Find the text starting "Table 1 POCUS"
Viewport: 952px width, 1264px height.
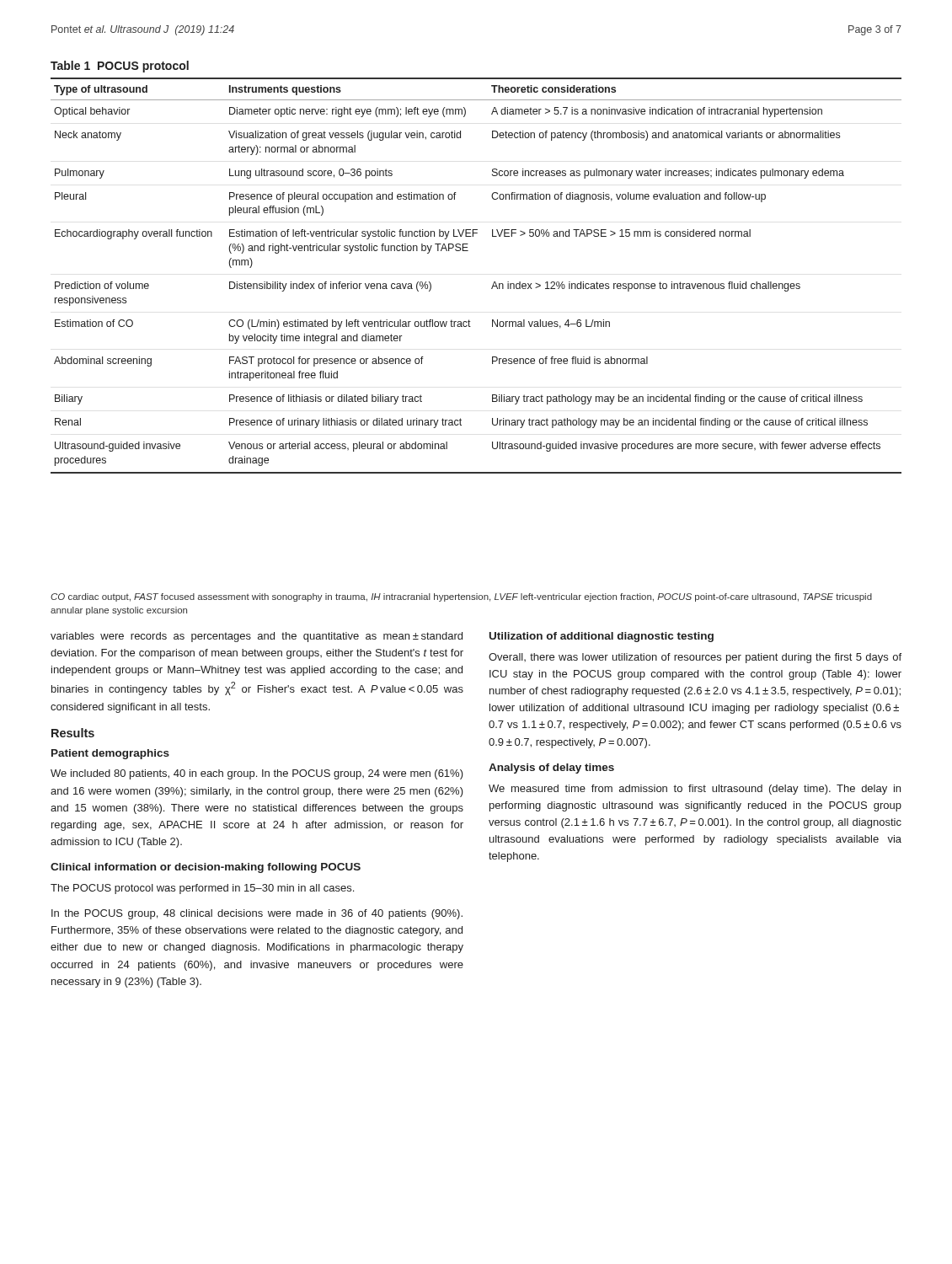[120, 66]
